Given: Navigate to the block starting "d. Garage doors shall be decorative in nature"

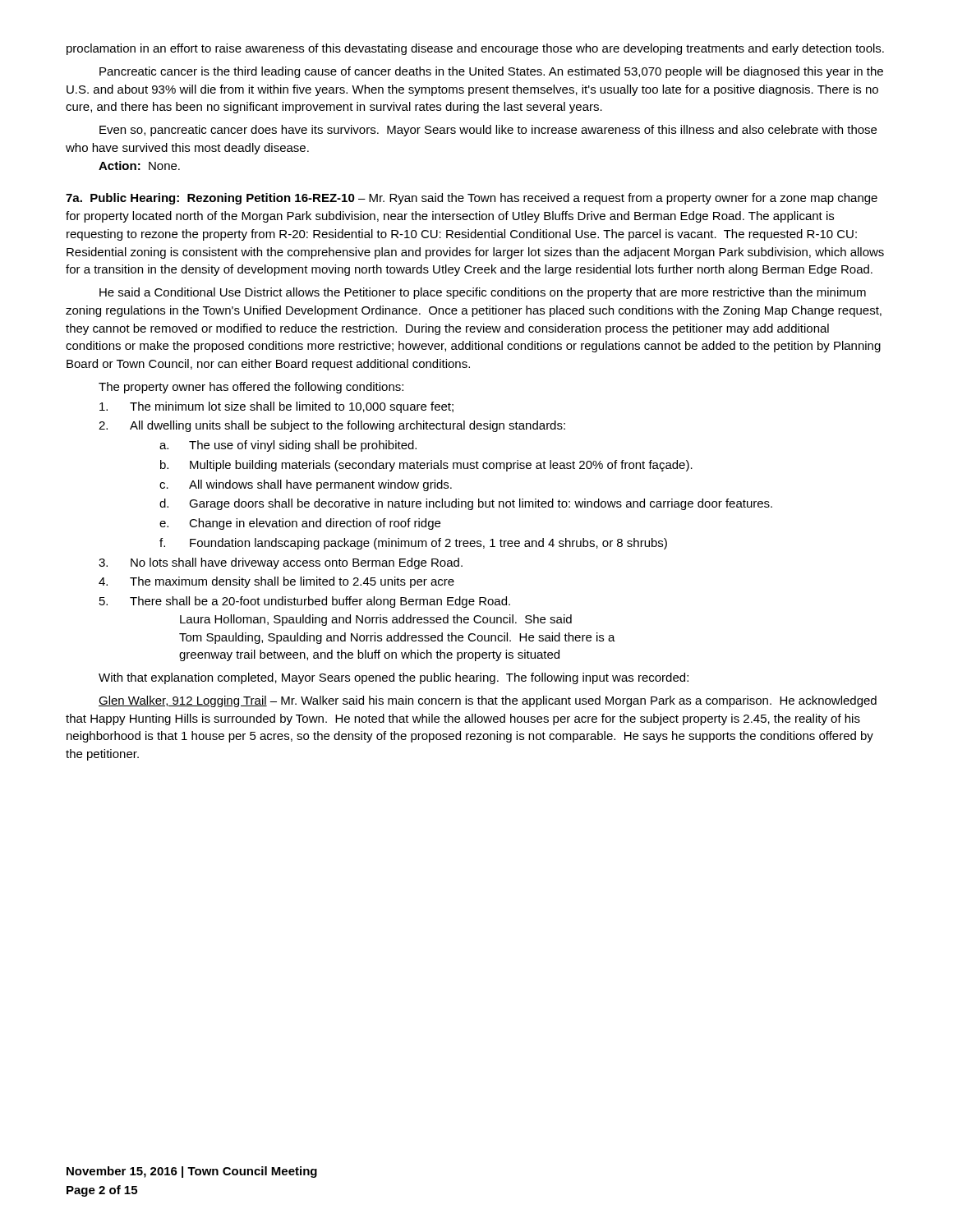Looking at the screenshot, I should point(466,504).
